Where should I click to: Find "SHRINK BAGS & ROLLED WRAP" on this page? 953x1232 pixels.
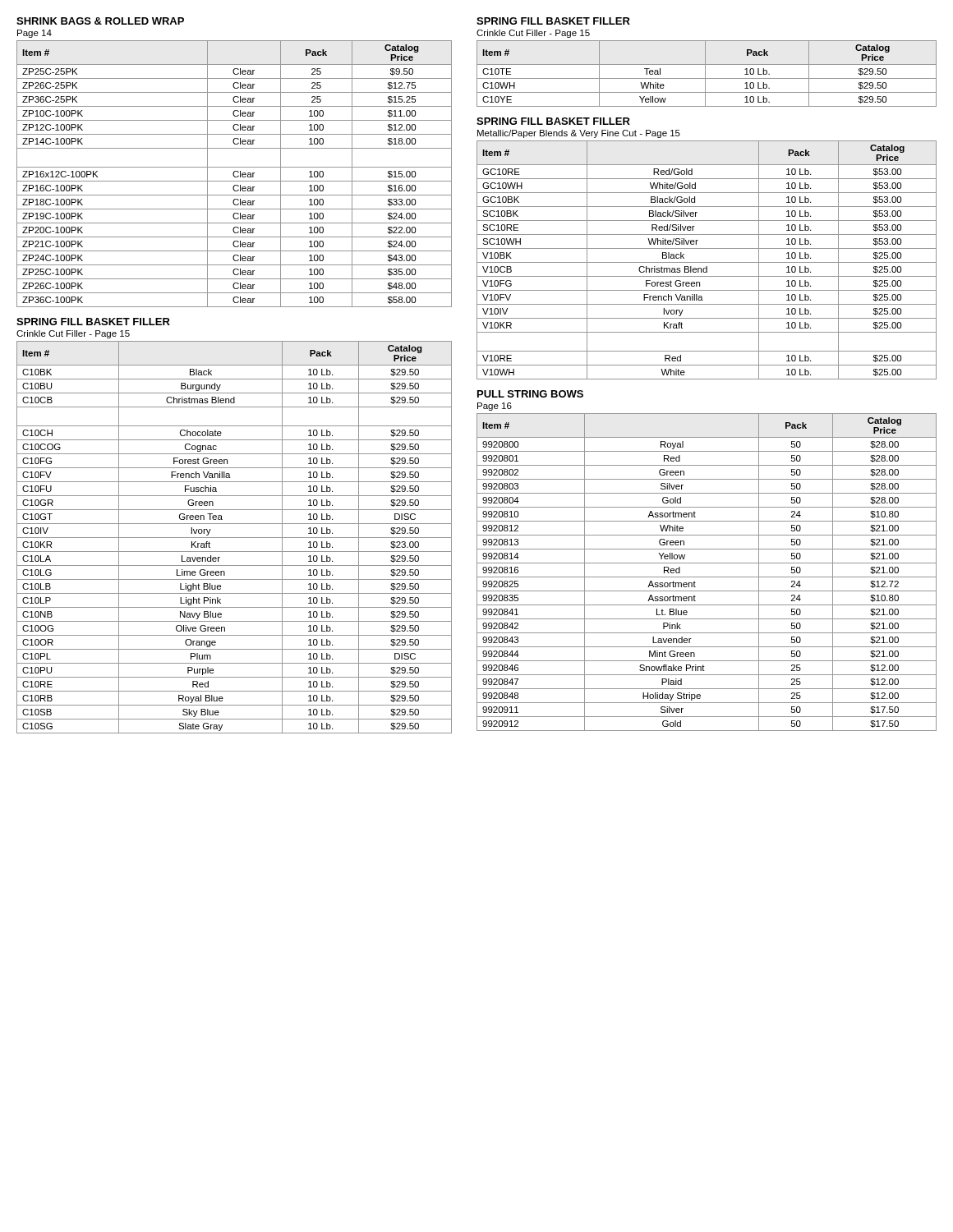click(x=100, y=21)
